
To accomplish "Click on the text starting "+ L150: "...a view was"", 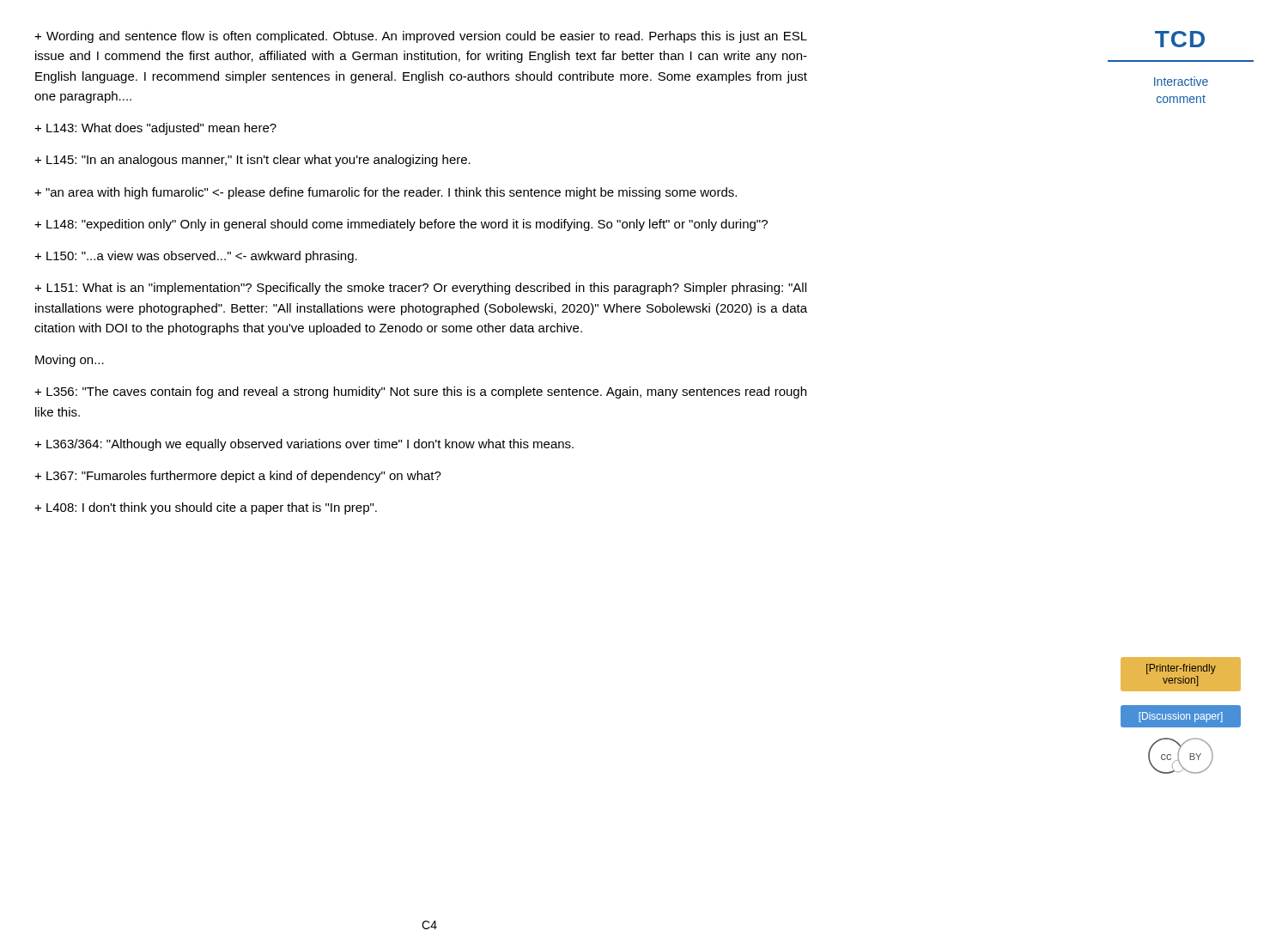I will 196,255.
